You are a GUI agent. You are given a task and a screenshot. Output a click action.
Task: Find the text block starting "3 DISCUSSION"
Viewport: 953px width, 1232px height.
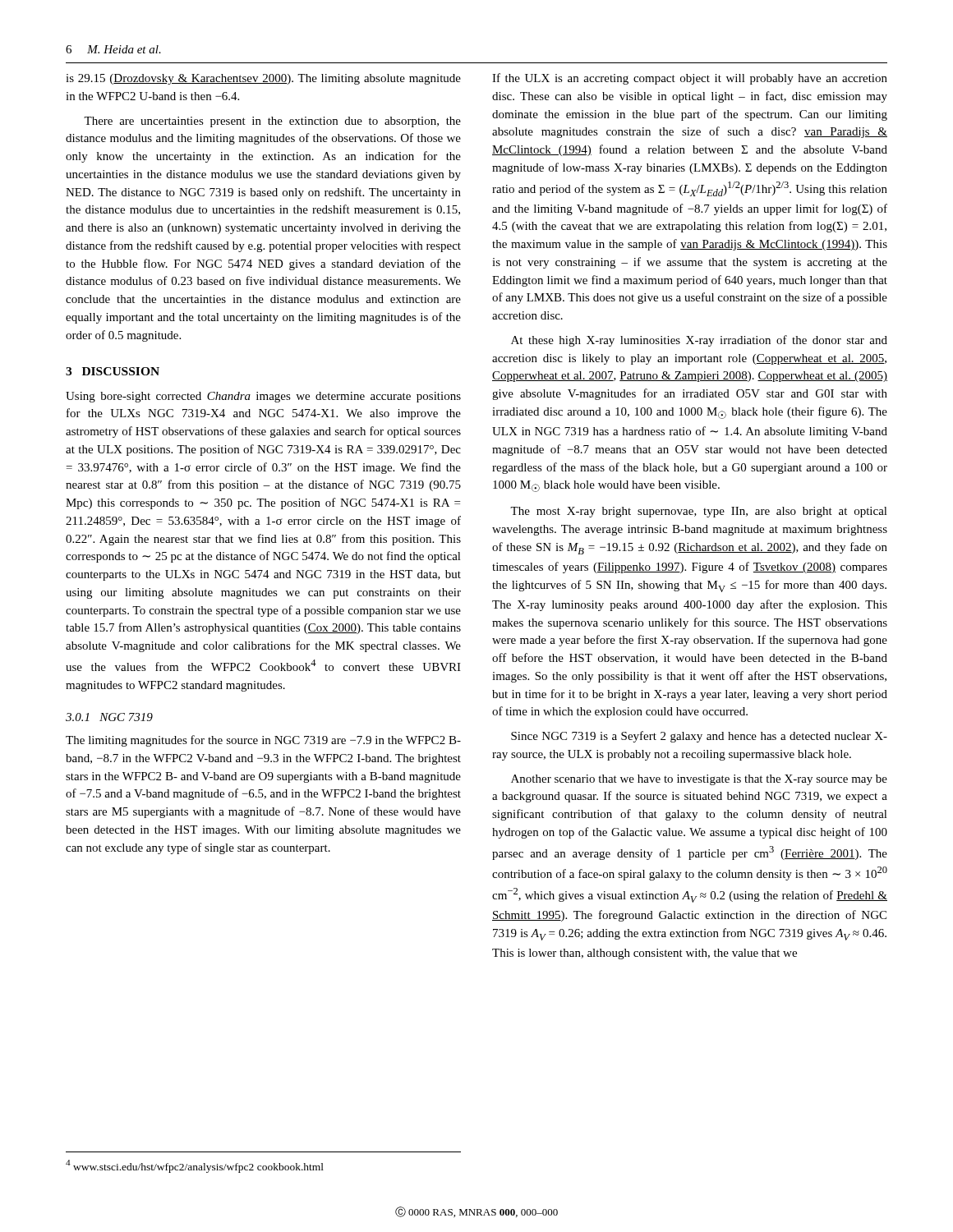click(x=113, y=371)
